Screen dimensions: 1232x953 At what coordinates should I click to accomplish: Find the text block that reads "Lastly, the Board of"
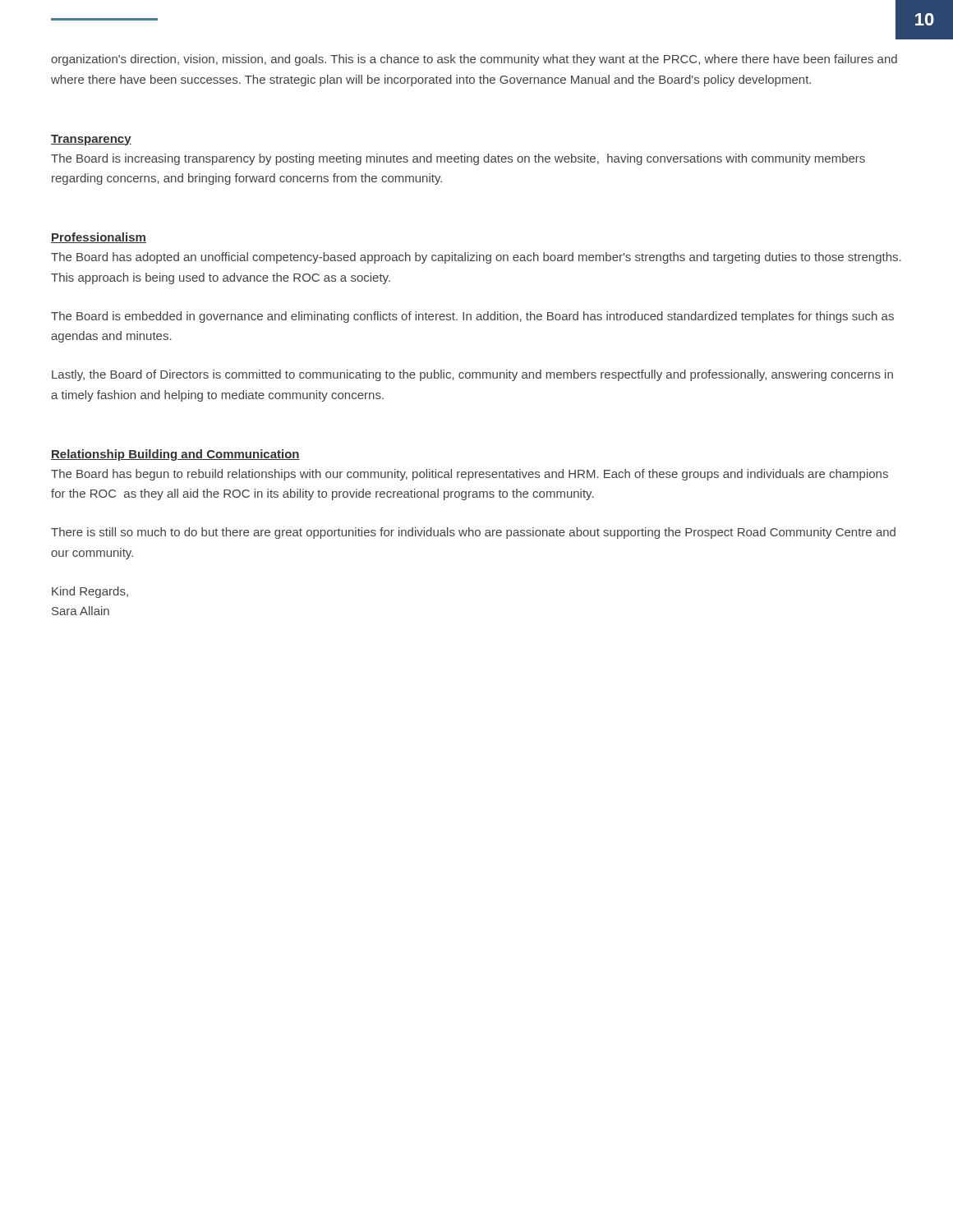click(x=472, y=384)
